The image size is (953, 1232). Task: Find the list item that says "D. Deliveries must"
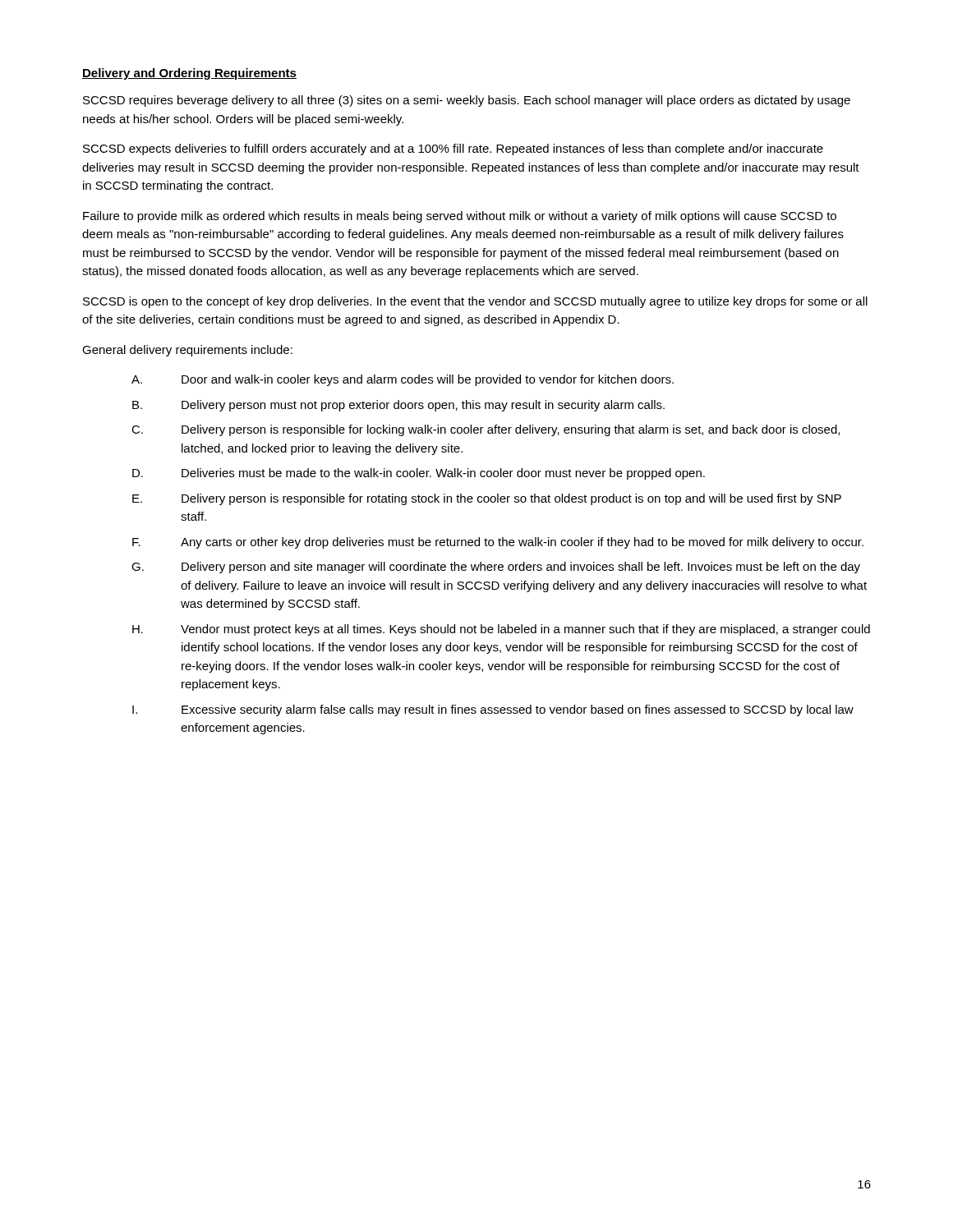476,473
